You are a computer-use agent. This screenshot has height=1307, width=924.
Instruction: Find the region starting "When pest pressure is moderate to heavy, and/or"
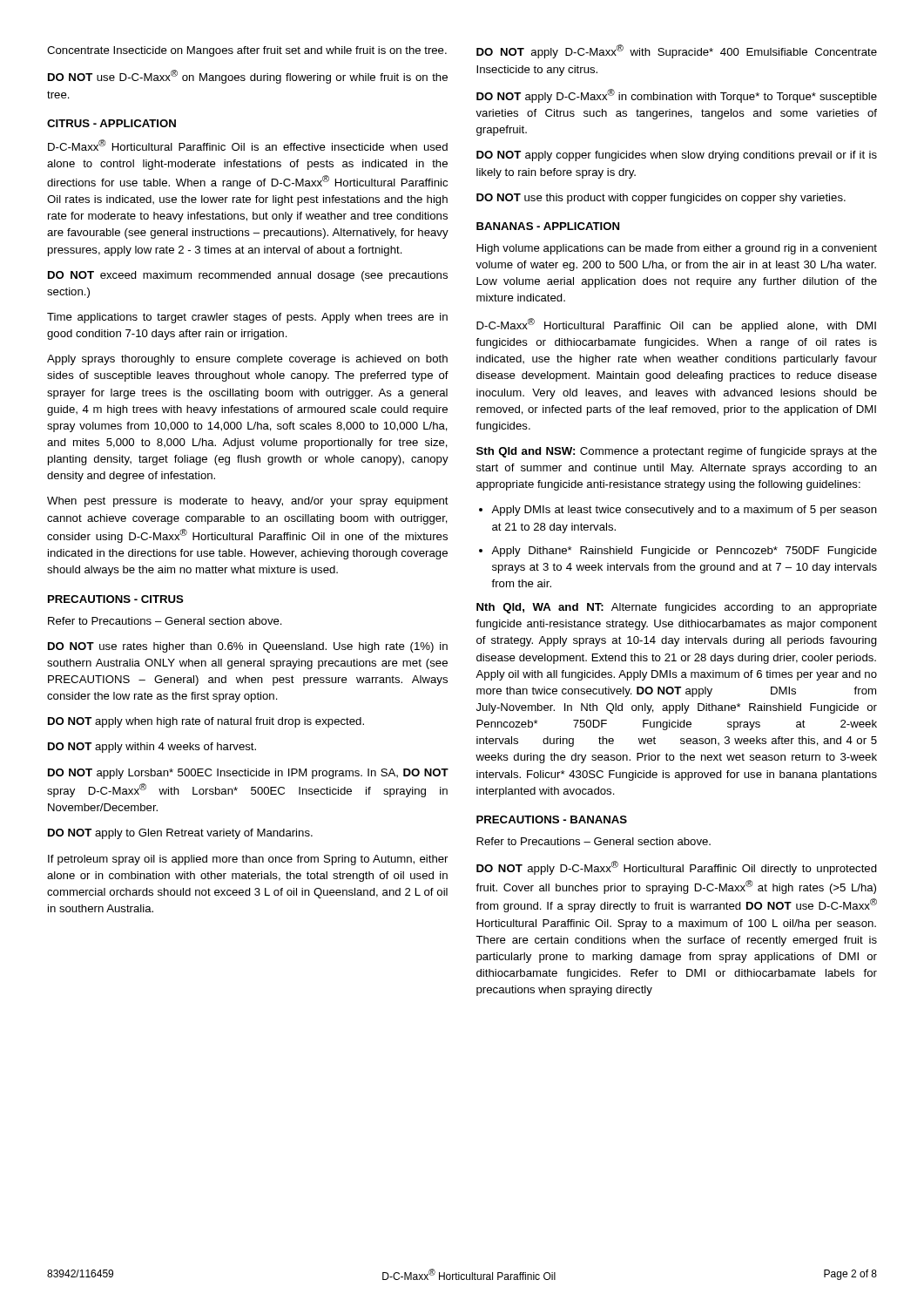click(x=248, y=535)
